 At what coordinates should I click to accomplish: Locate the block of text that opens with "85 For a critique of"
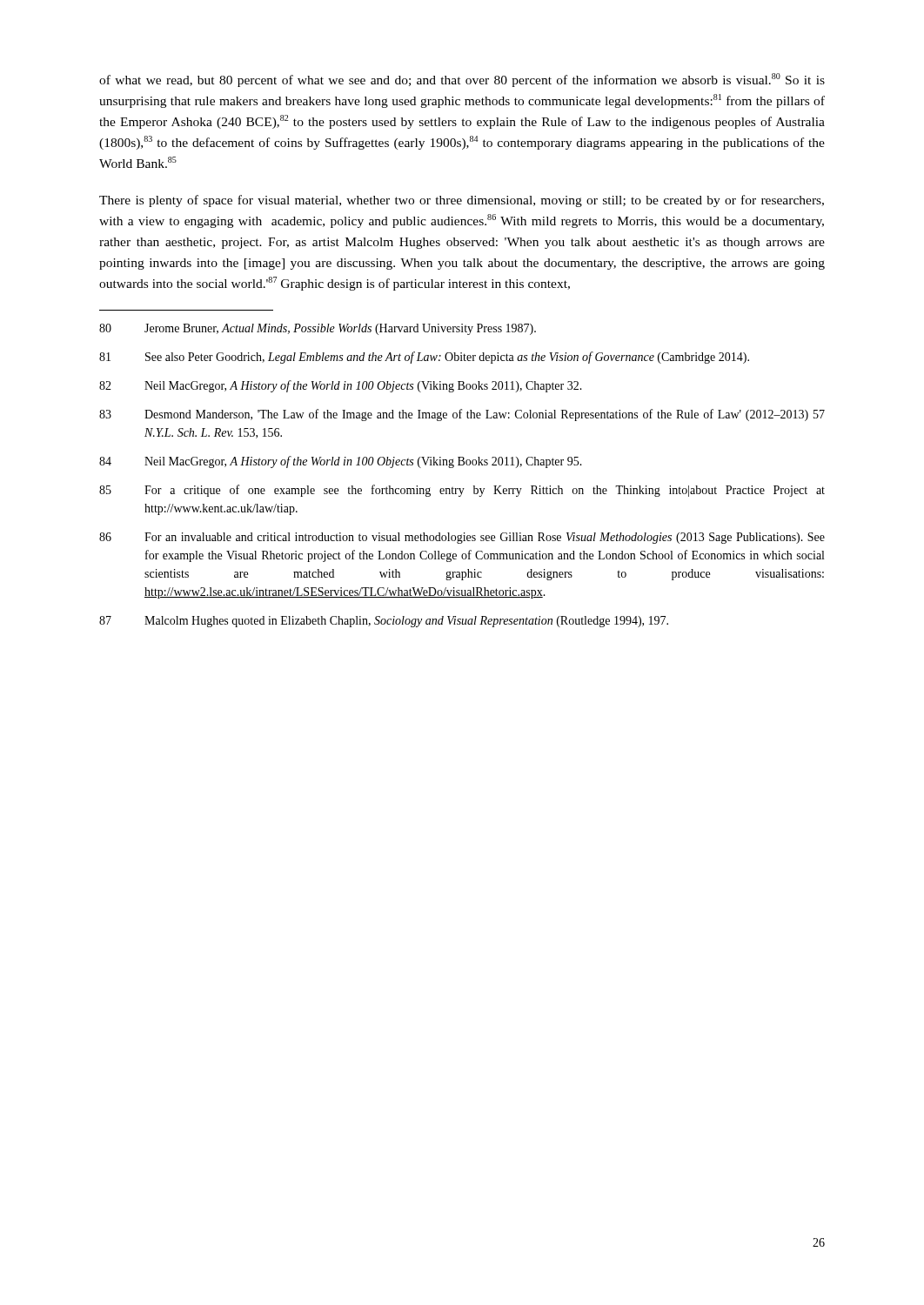point(462,500)
